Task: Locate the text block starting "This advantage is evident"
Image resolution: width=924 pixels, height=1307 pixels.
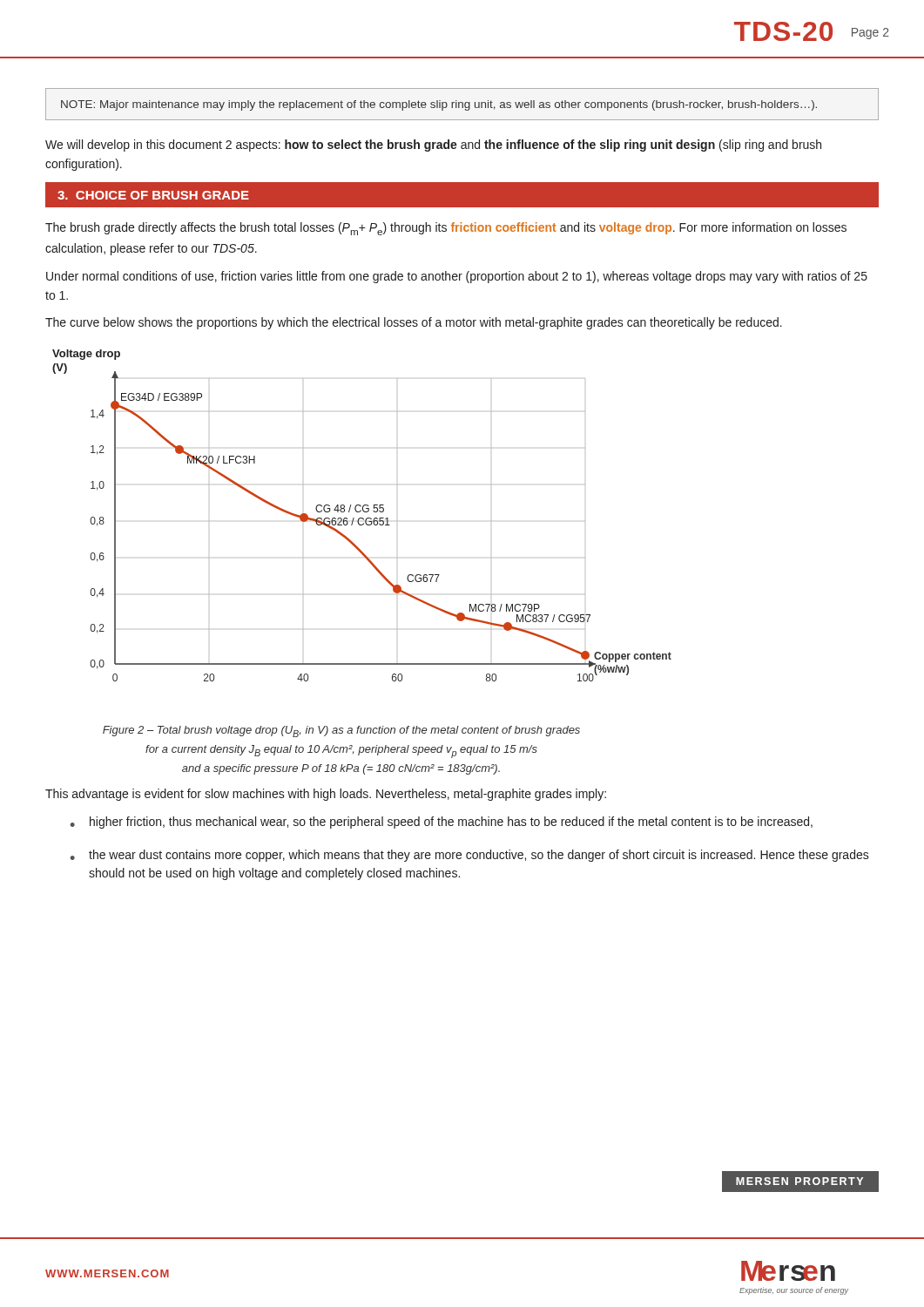Action: pos(326,794)
